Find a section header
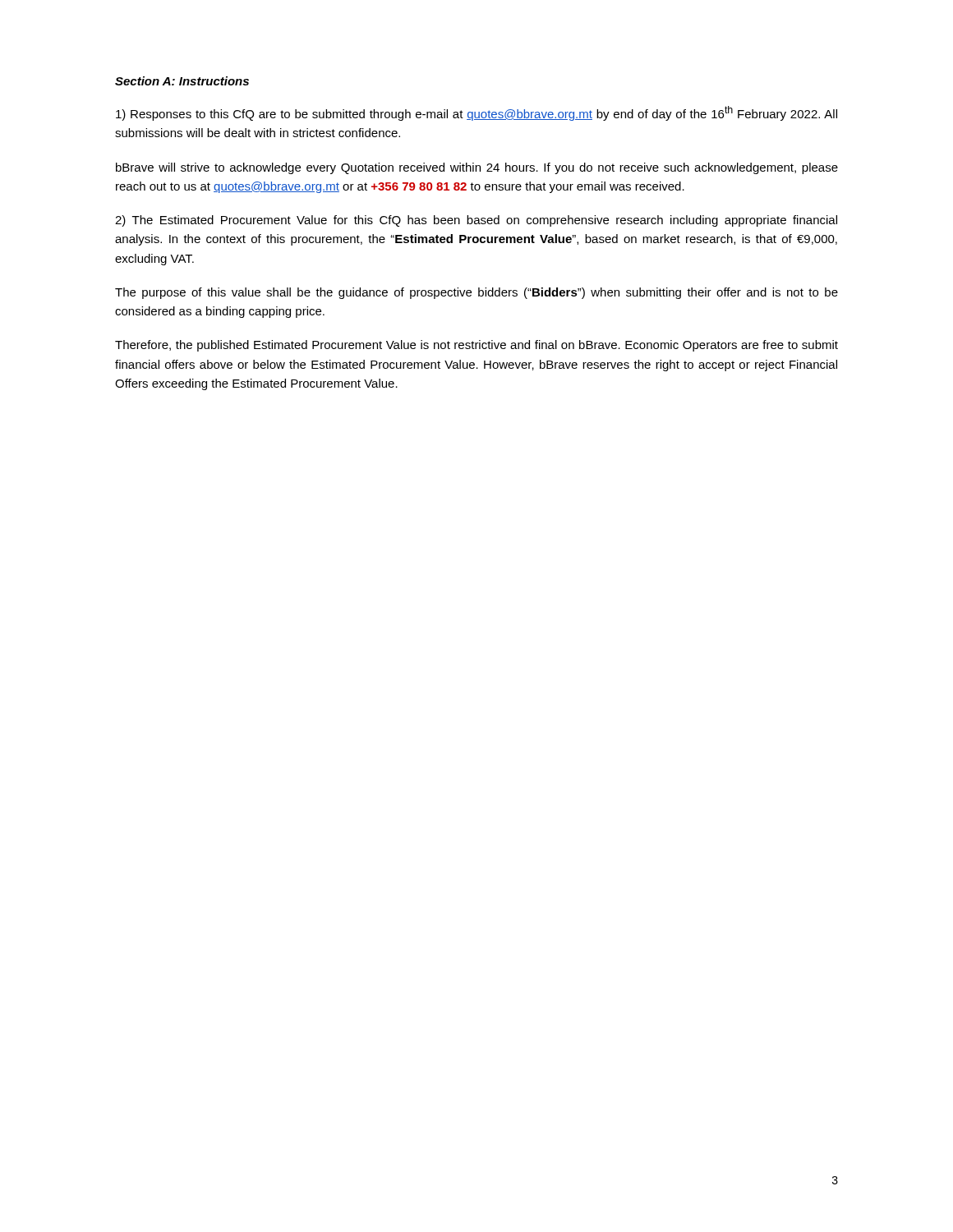The image size is (953, 1232). (182, 81)
